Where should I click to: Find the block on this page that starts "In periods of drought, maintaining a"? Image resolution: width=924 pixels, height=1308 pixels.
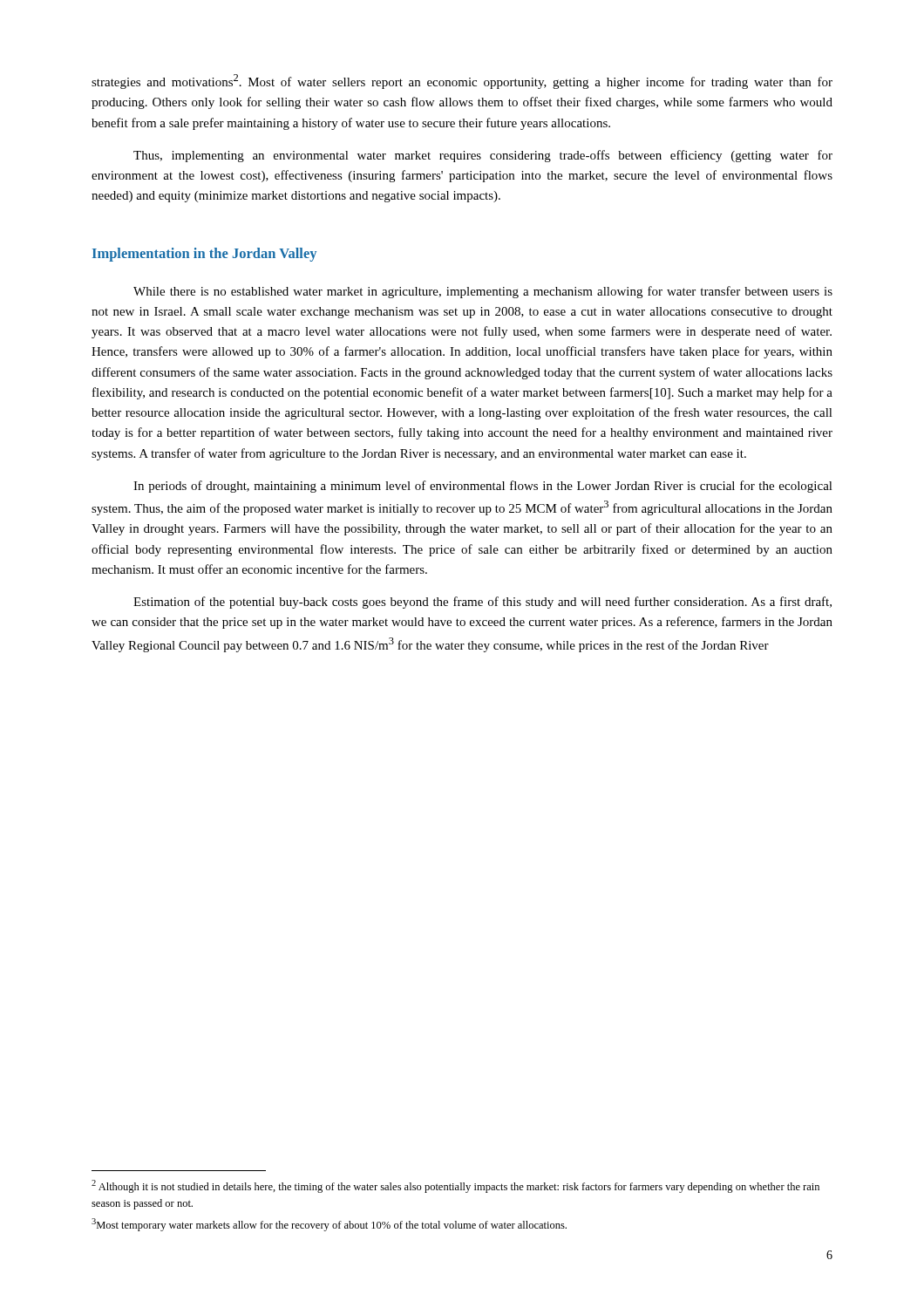(462, 527)
